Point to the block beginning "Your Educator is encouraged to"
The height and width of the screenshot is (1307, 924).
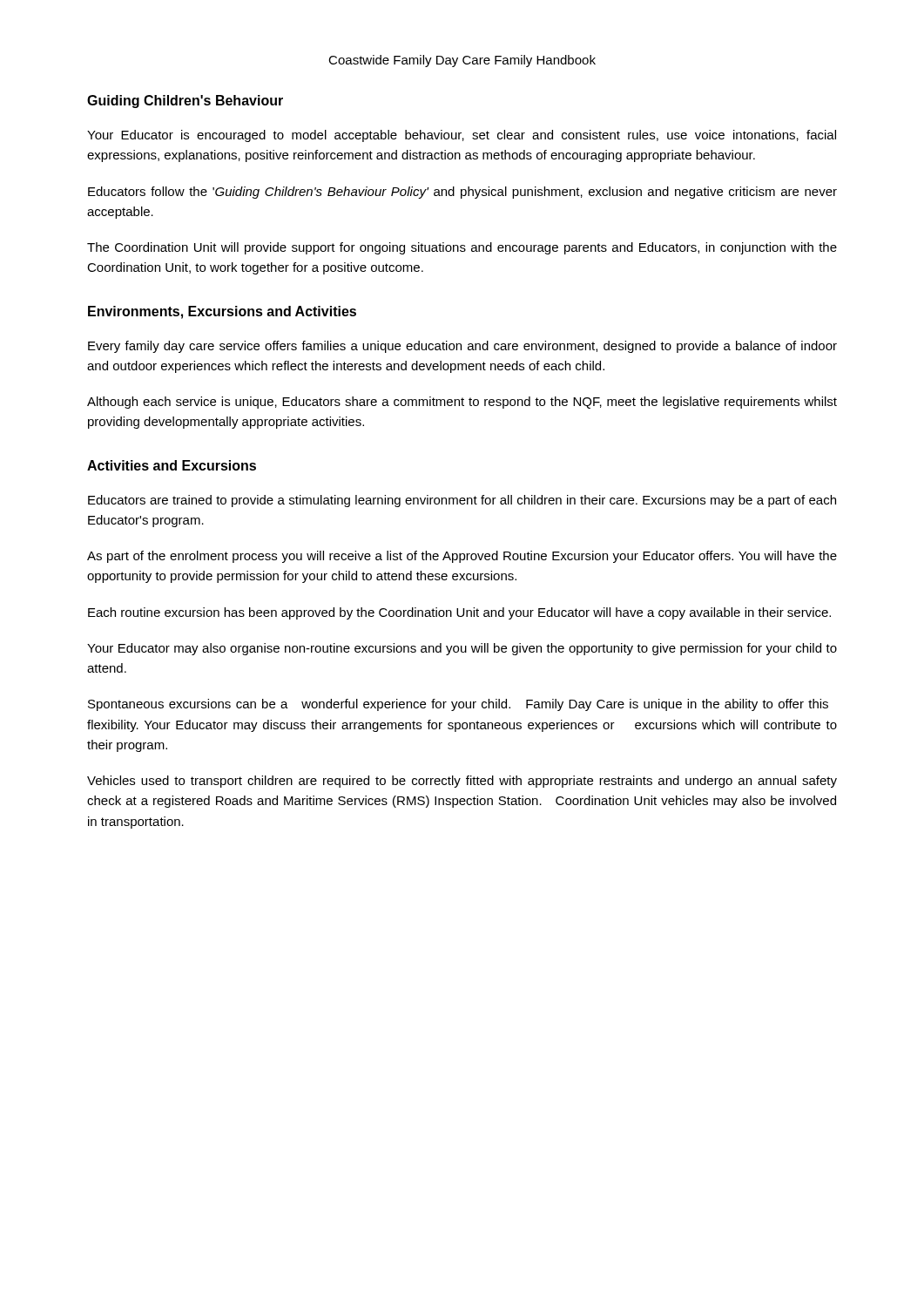(462, 145)
